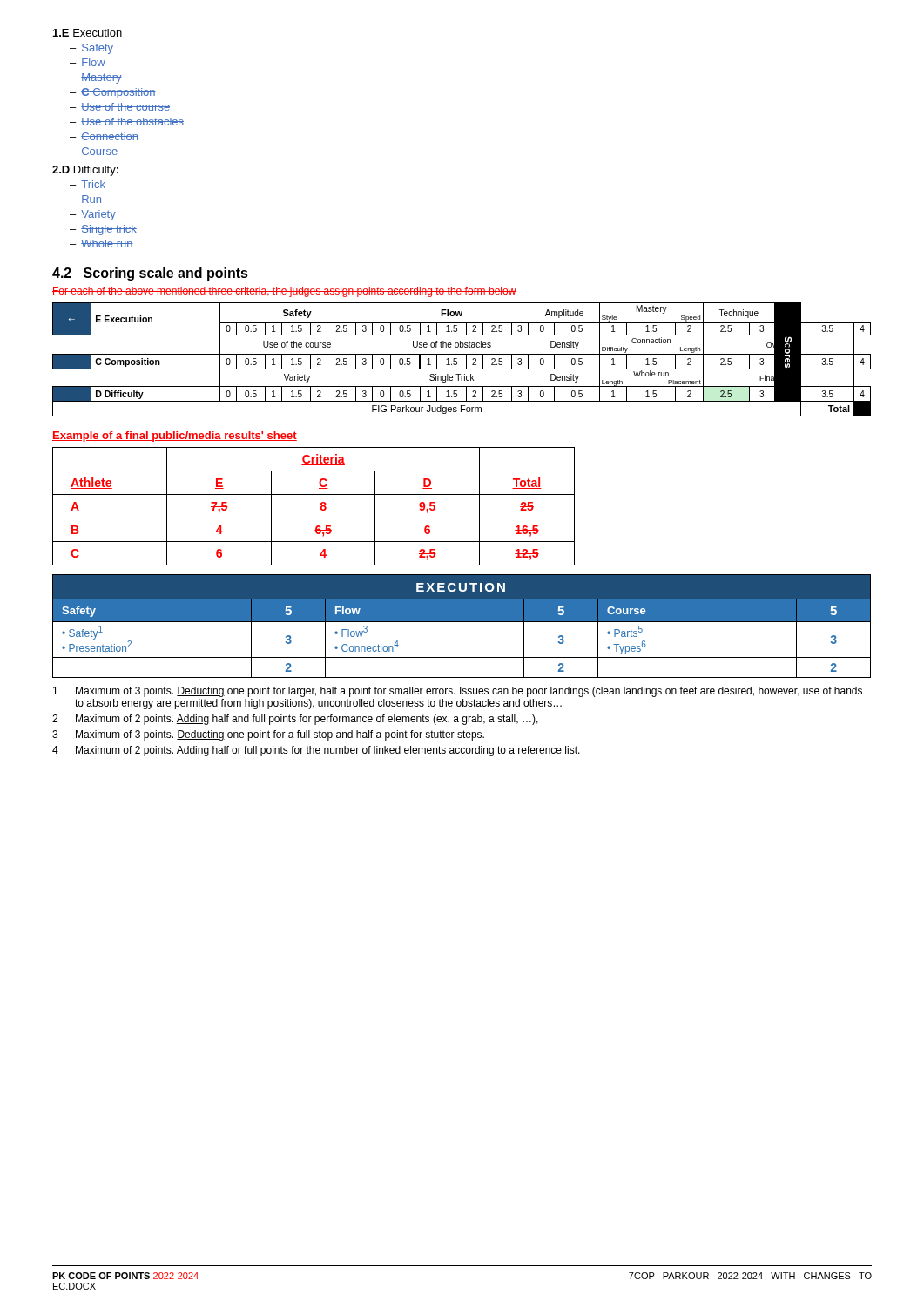Find the table that mentions "• Parts 5"
Screen dimensions: 1307x924
(x=462, y=626)
